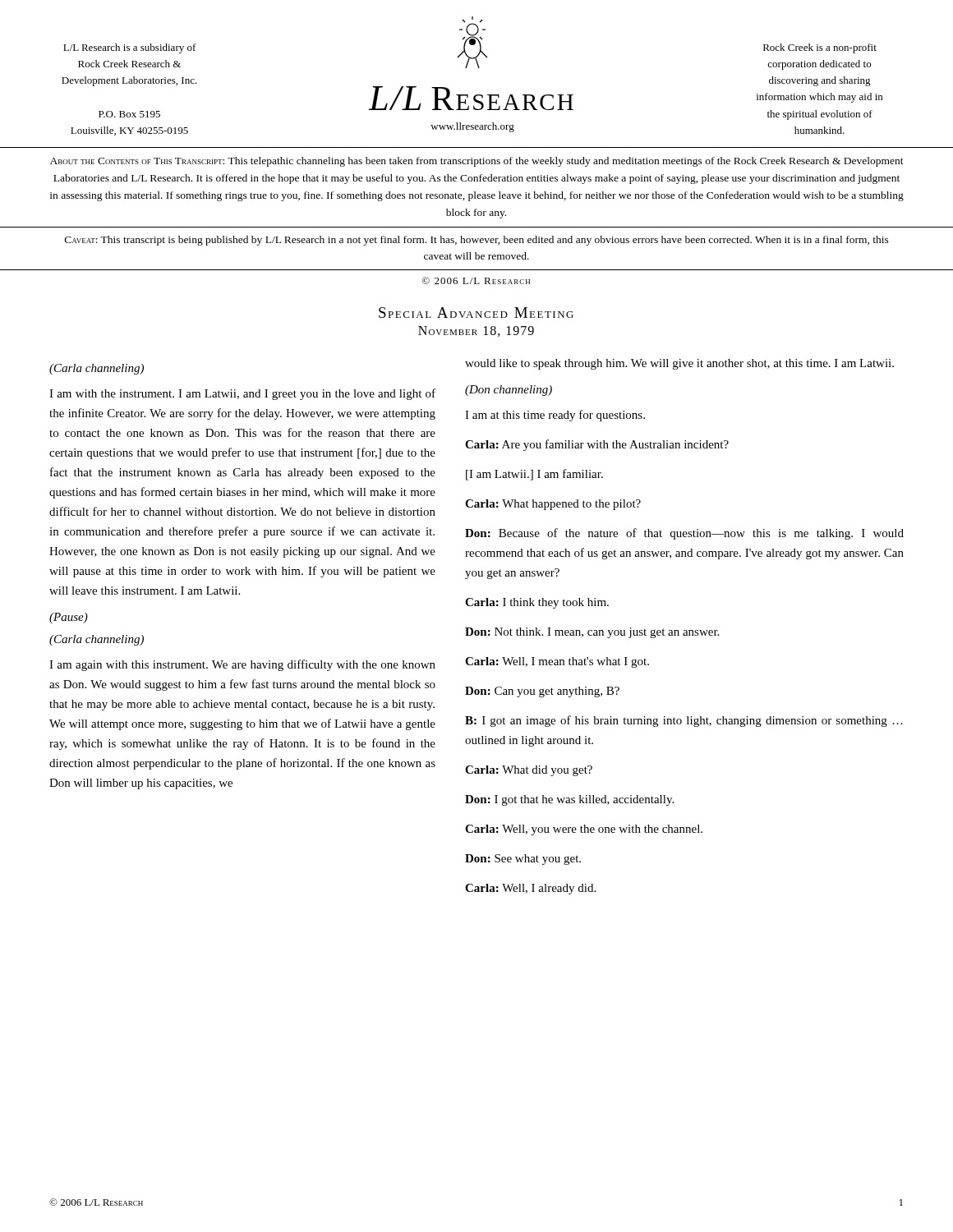Screen dimensions: 1232x953
Task: Find the text block that says "© 2006 L/L"
Action: point(476,281)
